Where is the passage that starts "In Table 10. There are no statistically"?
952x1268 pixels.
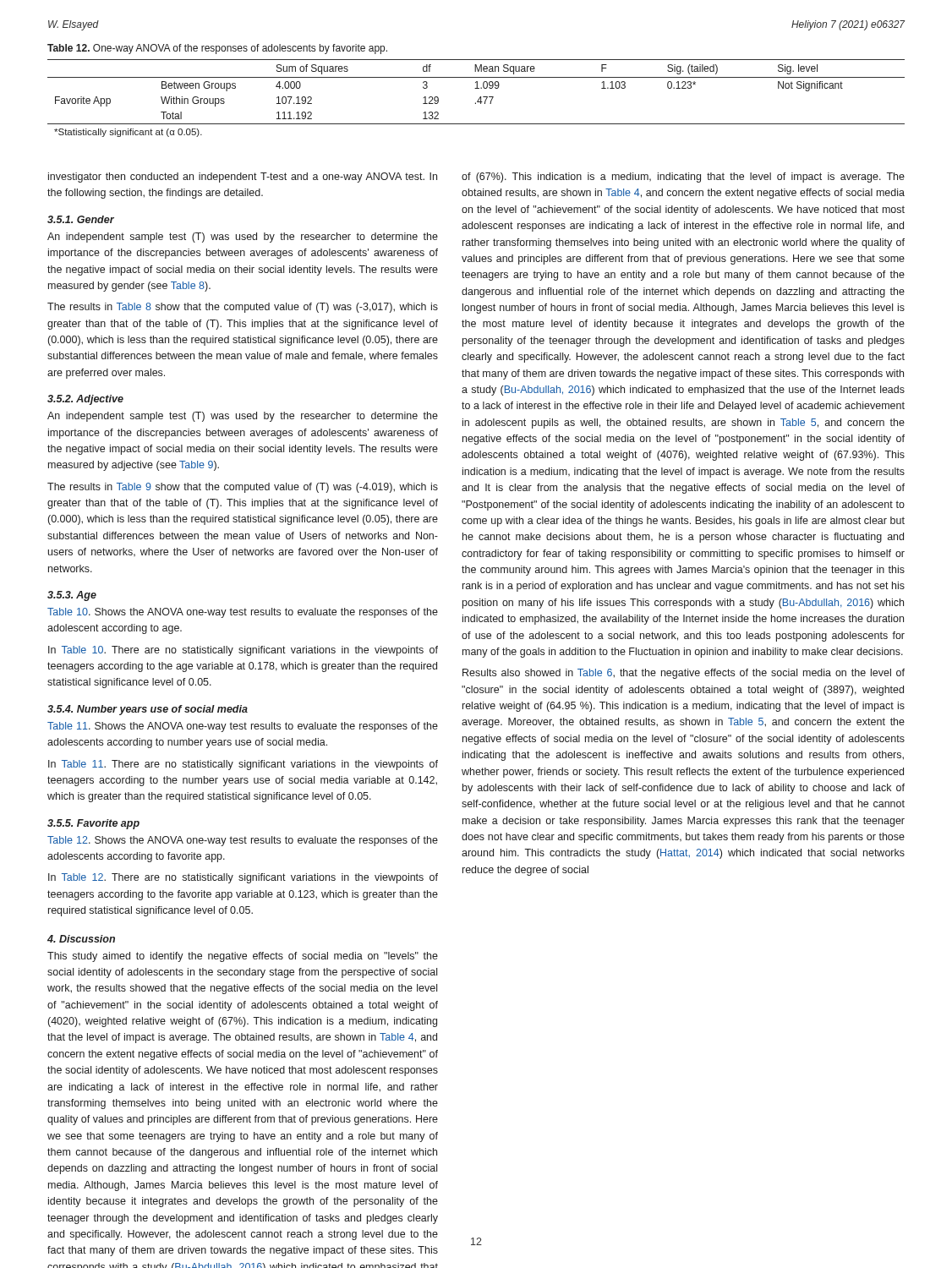click(243, 666)
